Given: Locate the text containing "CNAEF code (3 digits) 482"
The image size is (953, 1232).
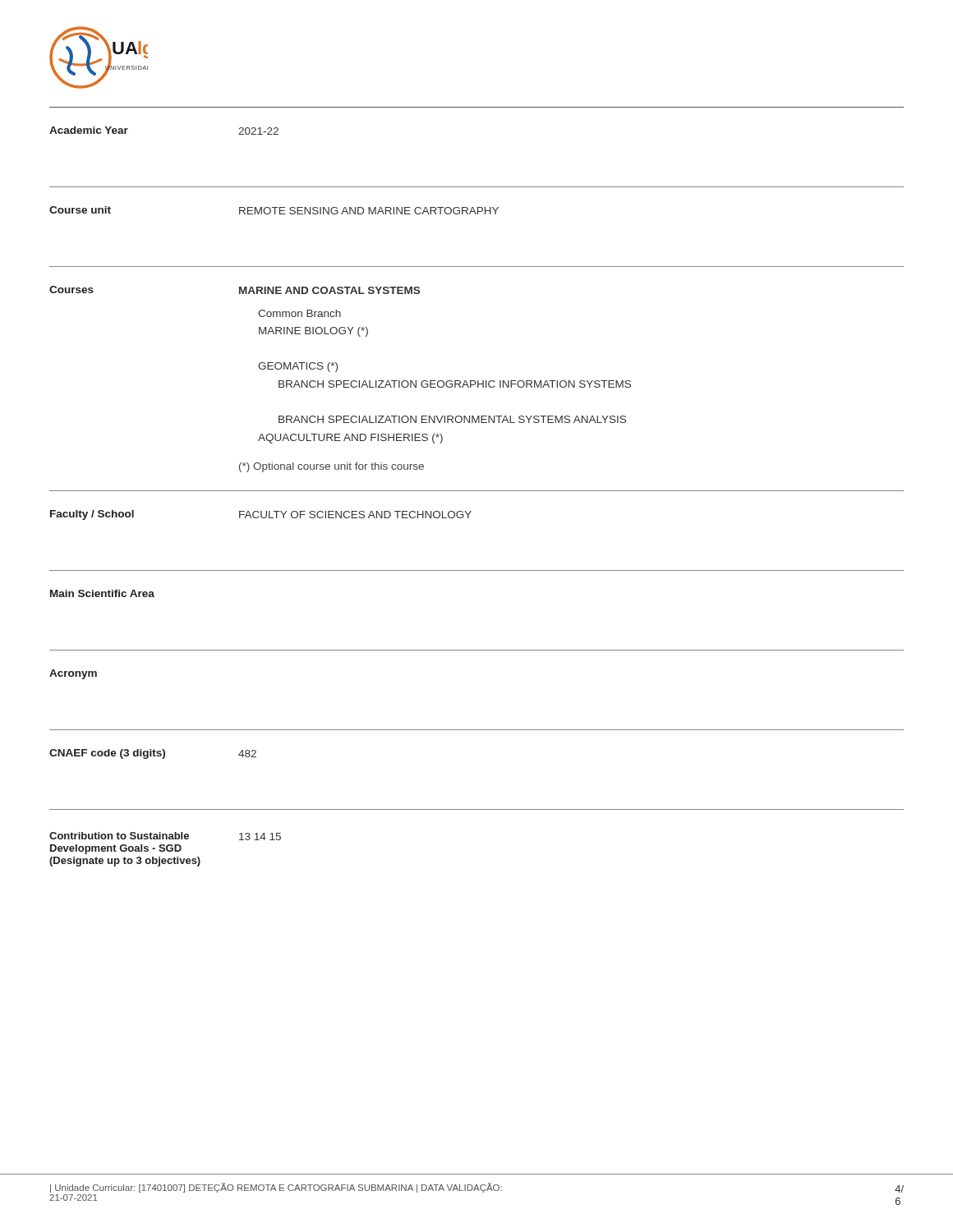Looking at the screenshot, I should [x=153, y=754].
